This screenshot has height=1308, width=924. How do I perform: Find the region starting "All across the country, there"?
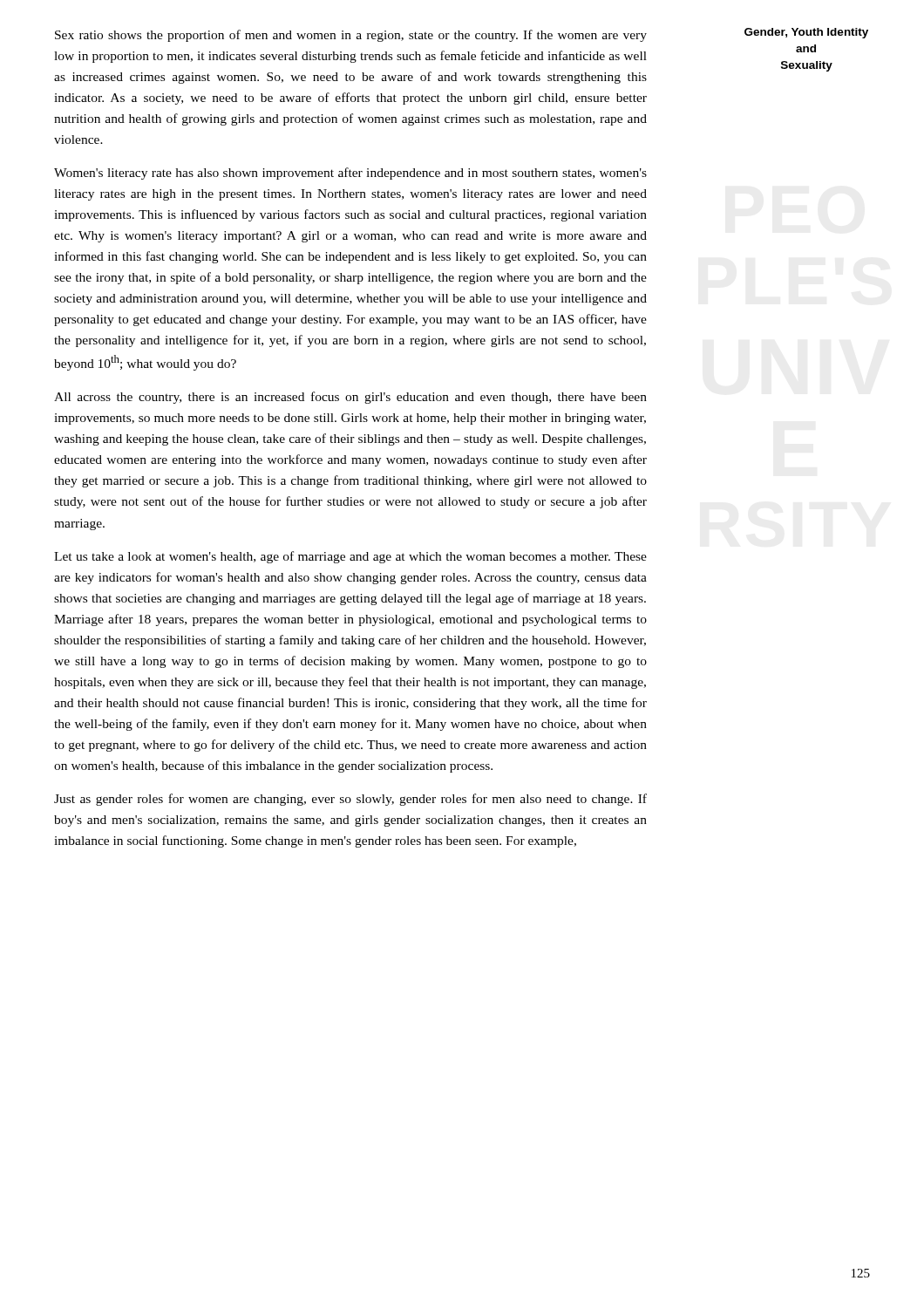[x=350, y=460]
